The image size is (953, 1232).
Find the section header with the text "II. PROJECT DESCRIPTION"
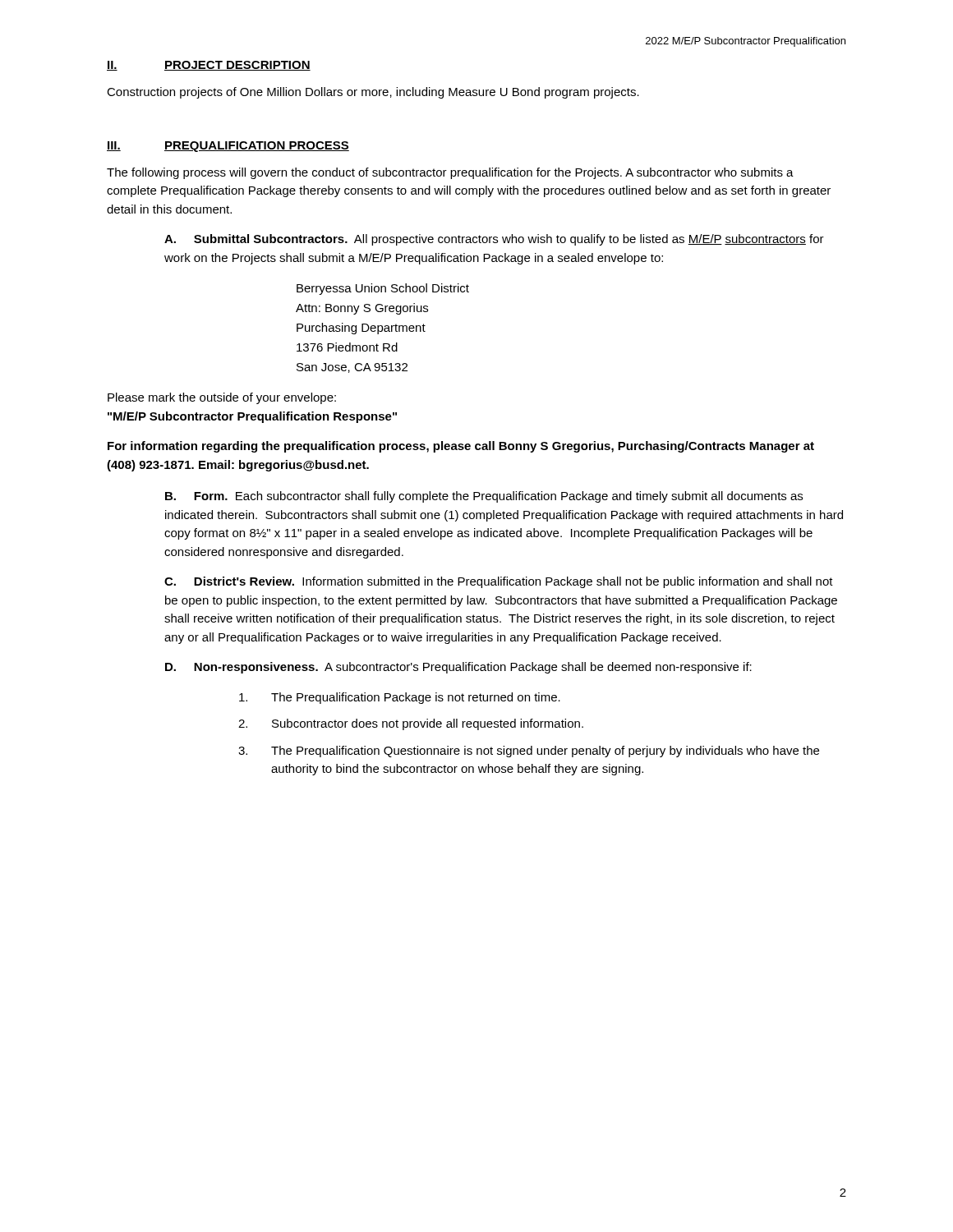coord(209,64)
